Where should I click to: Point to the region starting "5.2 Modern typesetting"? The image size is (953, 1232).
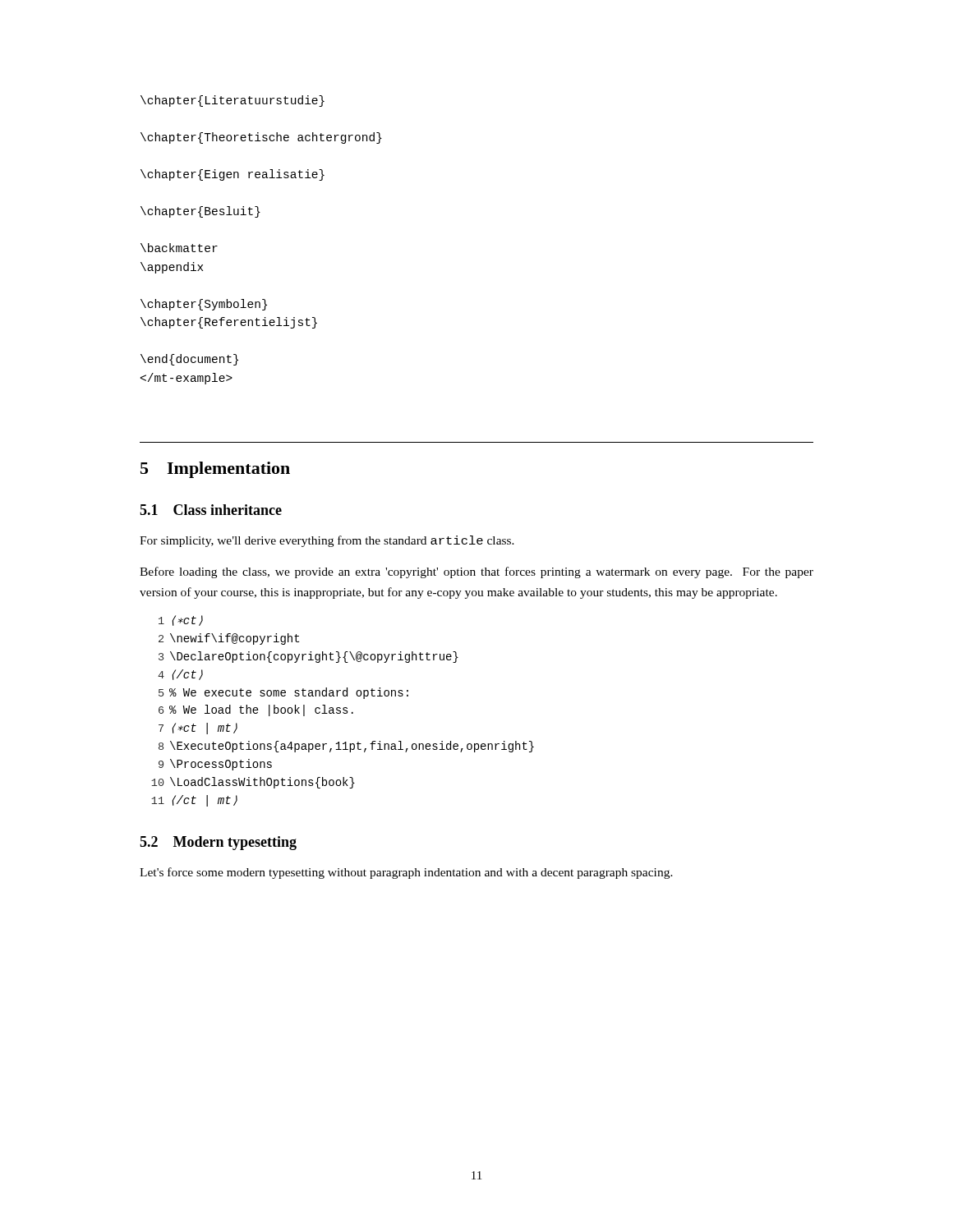[x=218, y=843]
